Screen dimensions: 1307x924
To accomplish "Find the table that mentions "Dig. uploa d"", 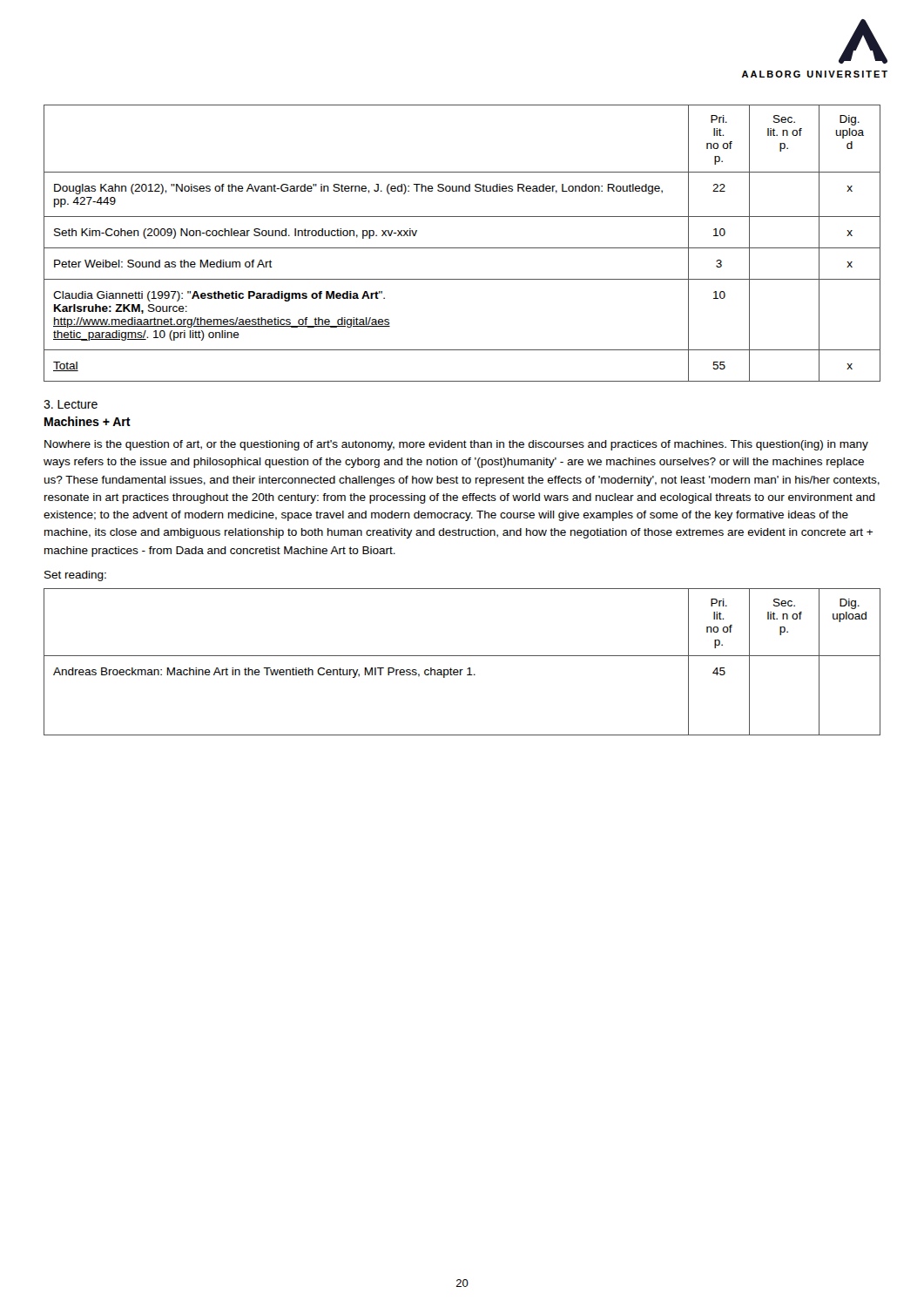I will [x=462, y=243].
